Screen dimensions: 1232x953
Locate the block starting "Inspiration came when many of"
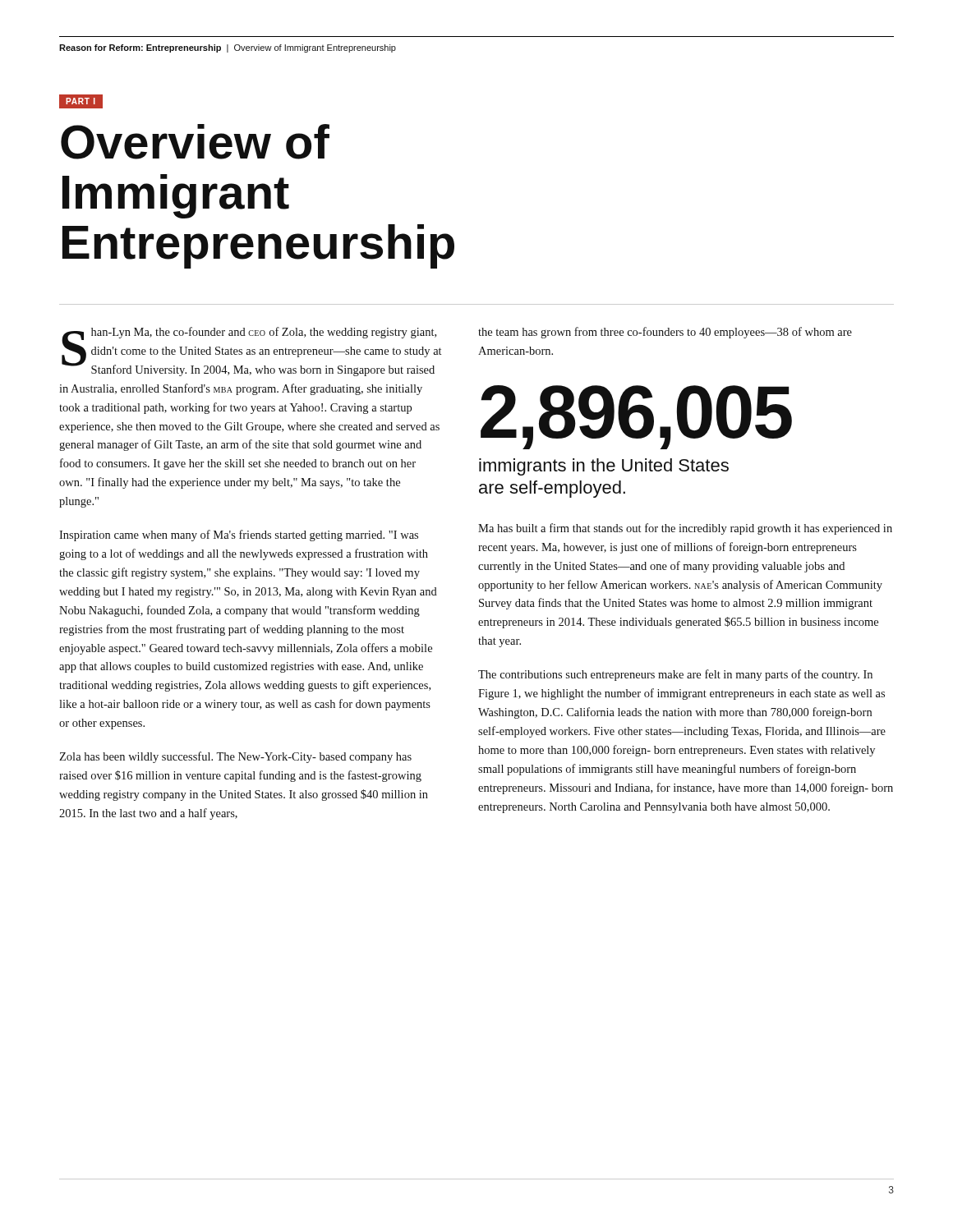[x=248, y=629]
